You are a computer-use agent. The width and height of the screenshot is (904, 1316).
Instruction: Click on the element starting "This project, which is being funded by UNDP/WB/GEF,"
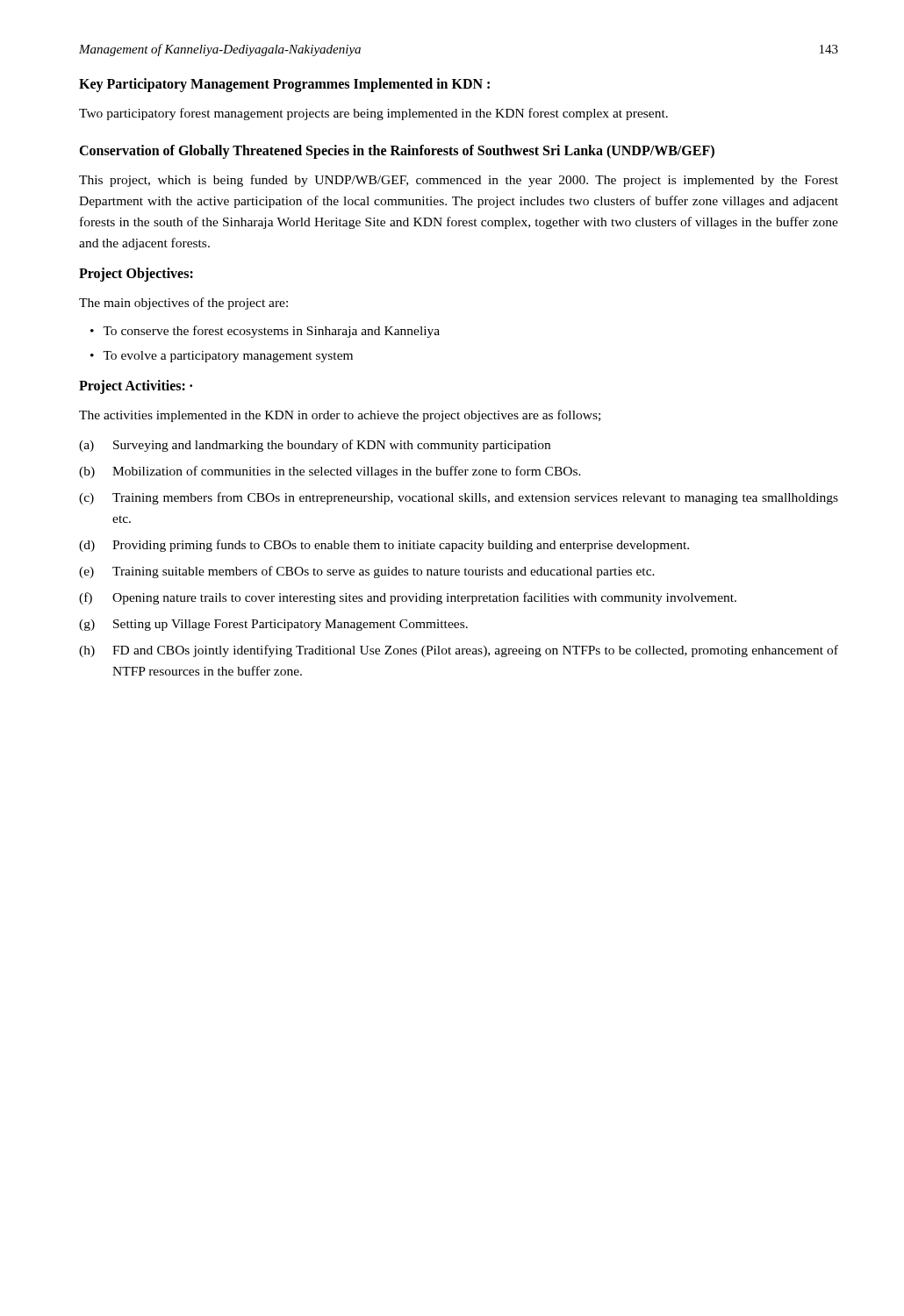[x=459, y=211]
